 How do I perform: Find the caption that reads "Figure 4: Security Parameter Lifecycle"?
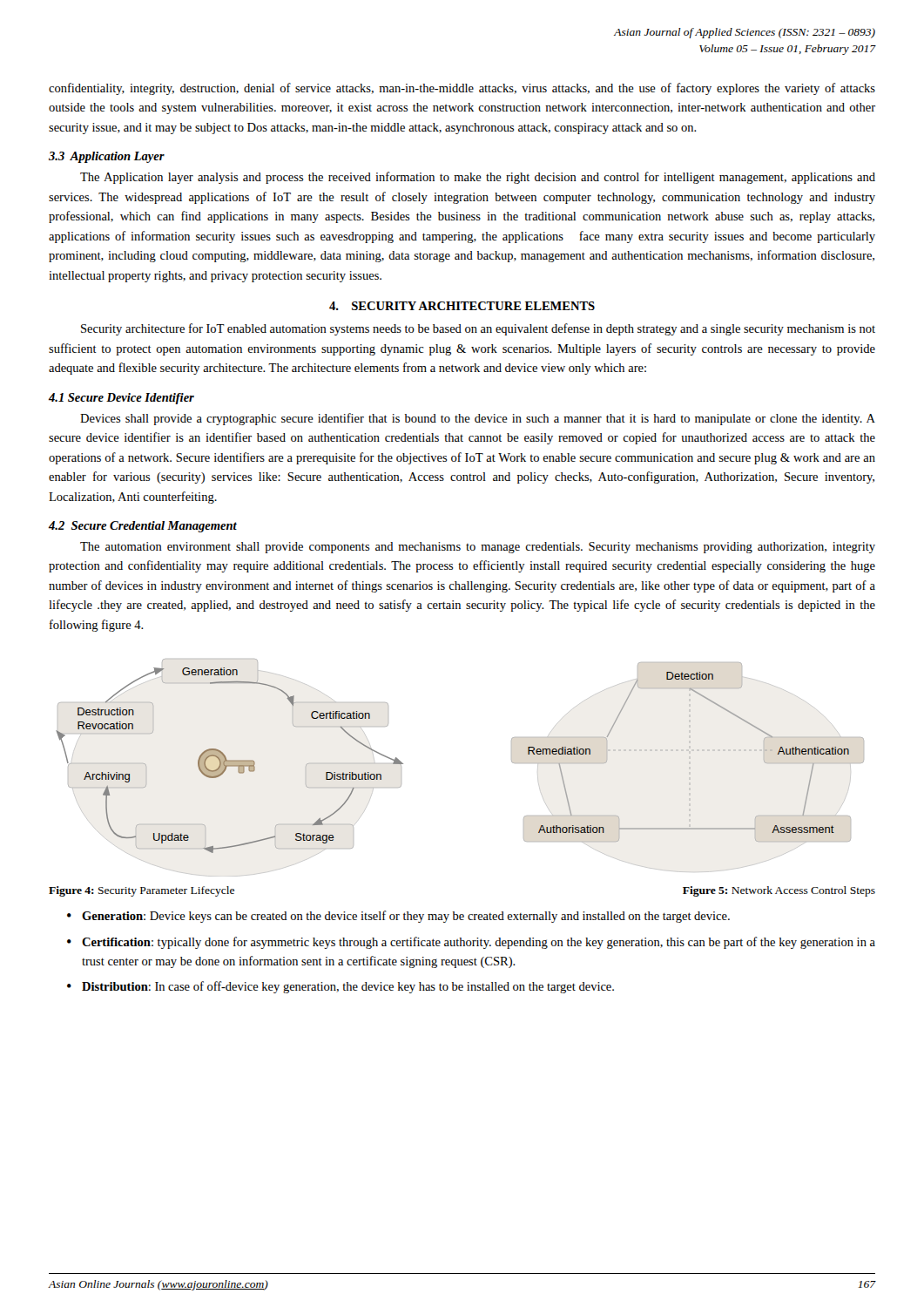point(142,890)
